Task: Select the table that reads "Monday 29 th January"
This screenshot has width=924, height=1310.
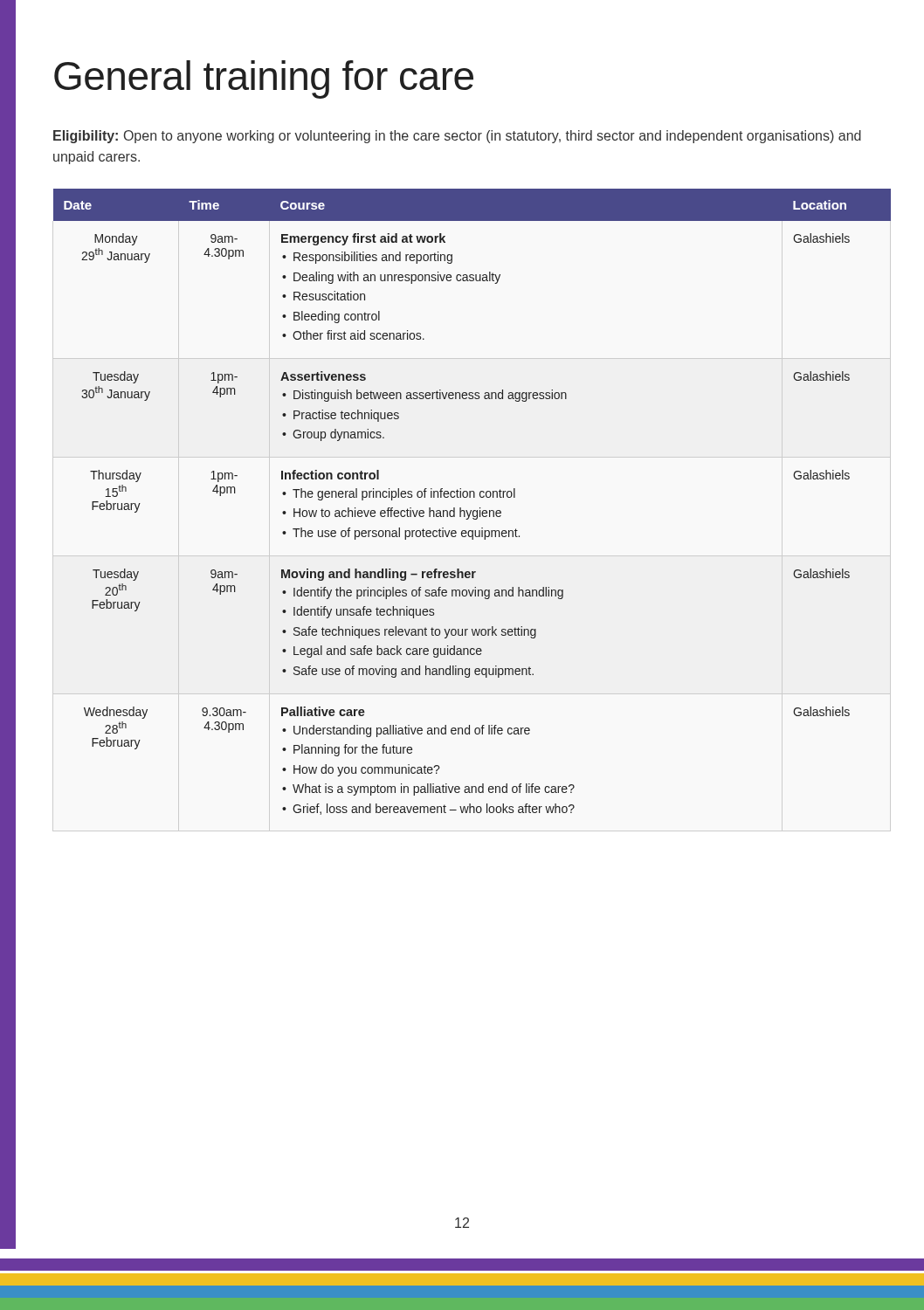Action: click(472, 510)
